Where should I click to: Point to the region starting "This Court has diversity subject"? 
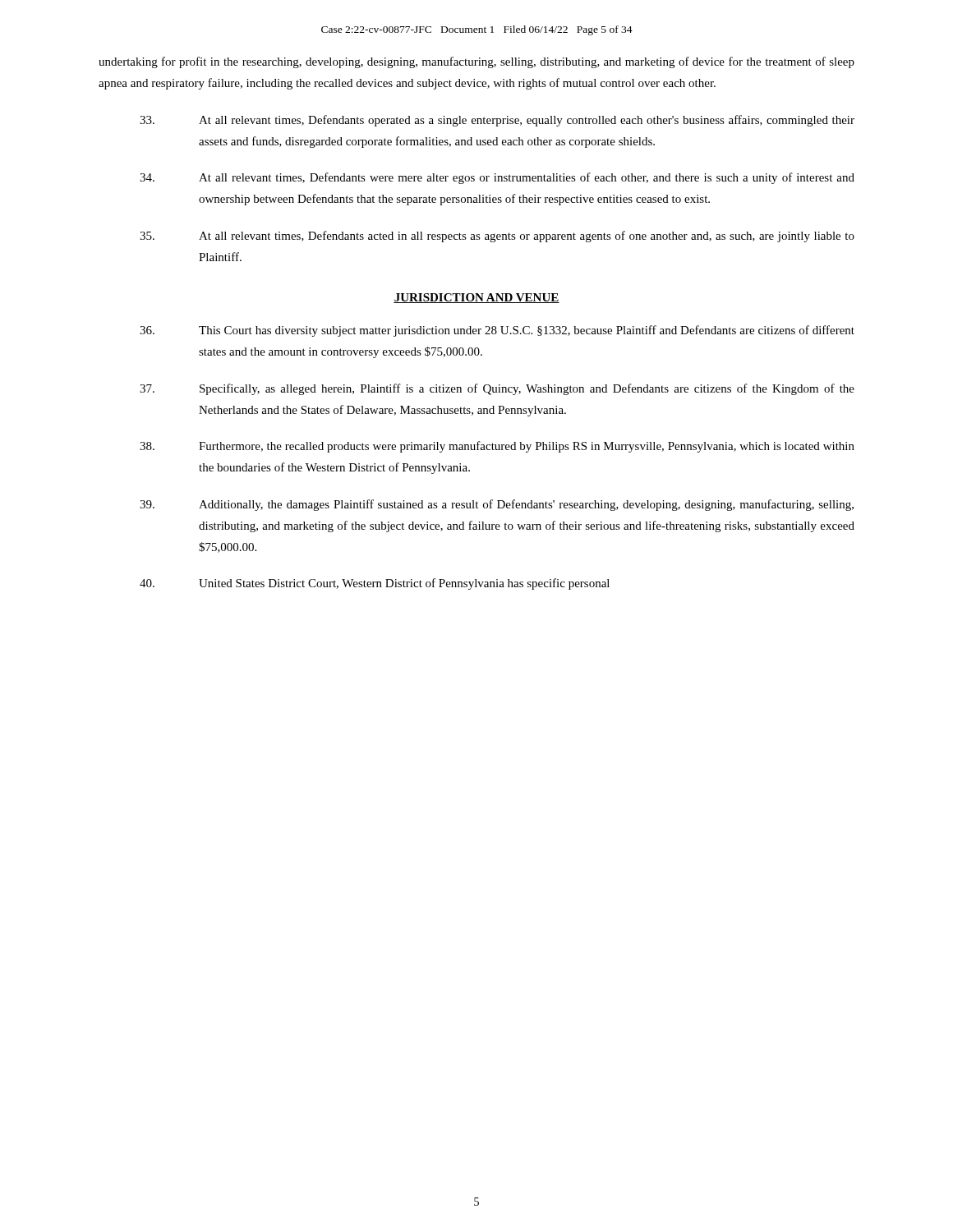click(476, 341)
